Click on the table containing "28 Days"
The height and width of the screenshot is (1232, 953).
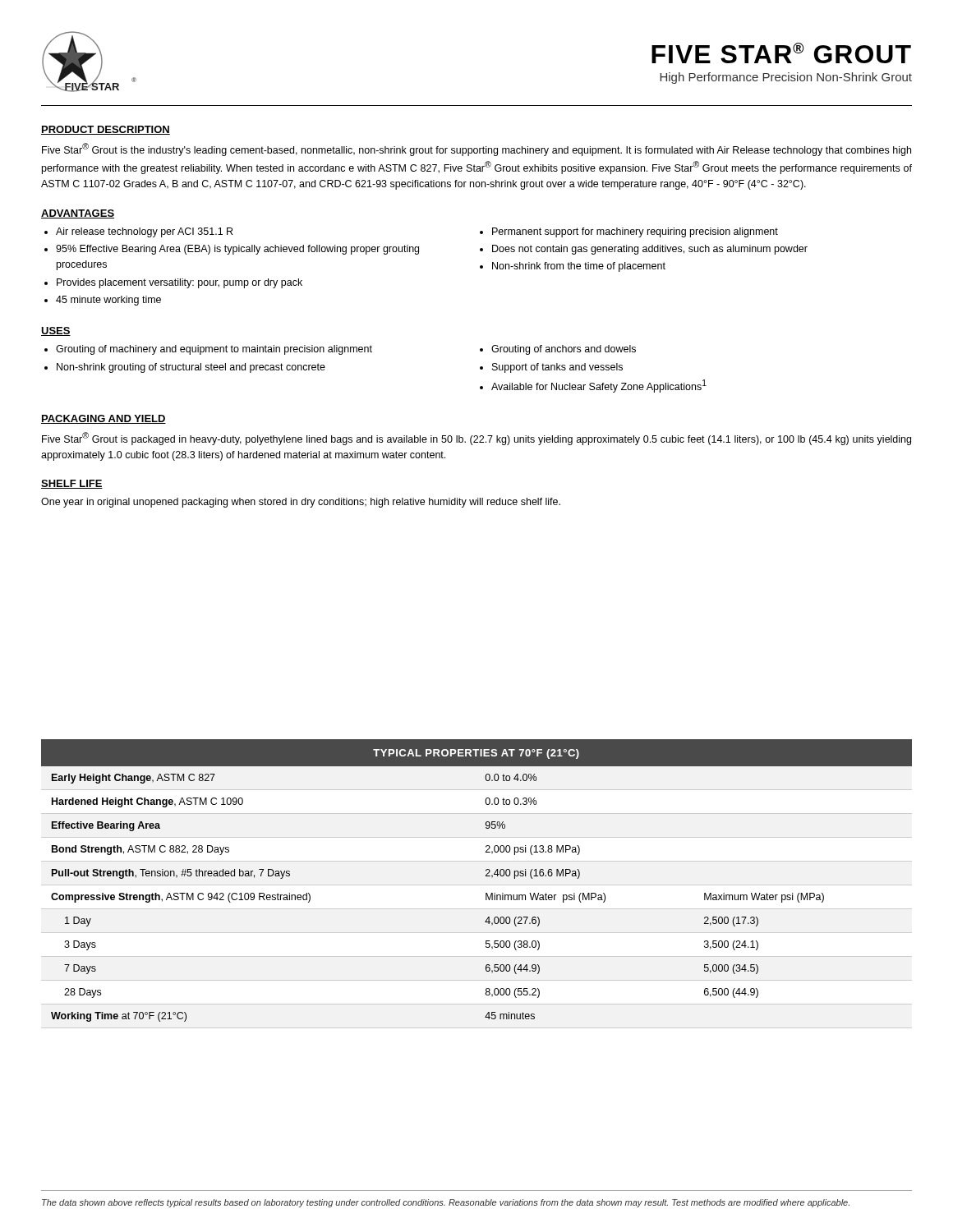476,884
